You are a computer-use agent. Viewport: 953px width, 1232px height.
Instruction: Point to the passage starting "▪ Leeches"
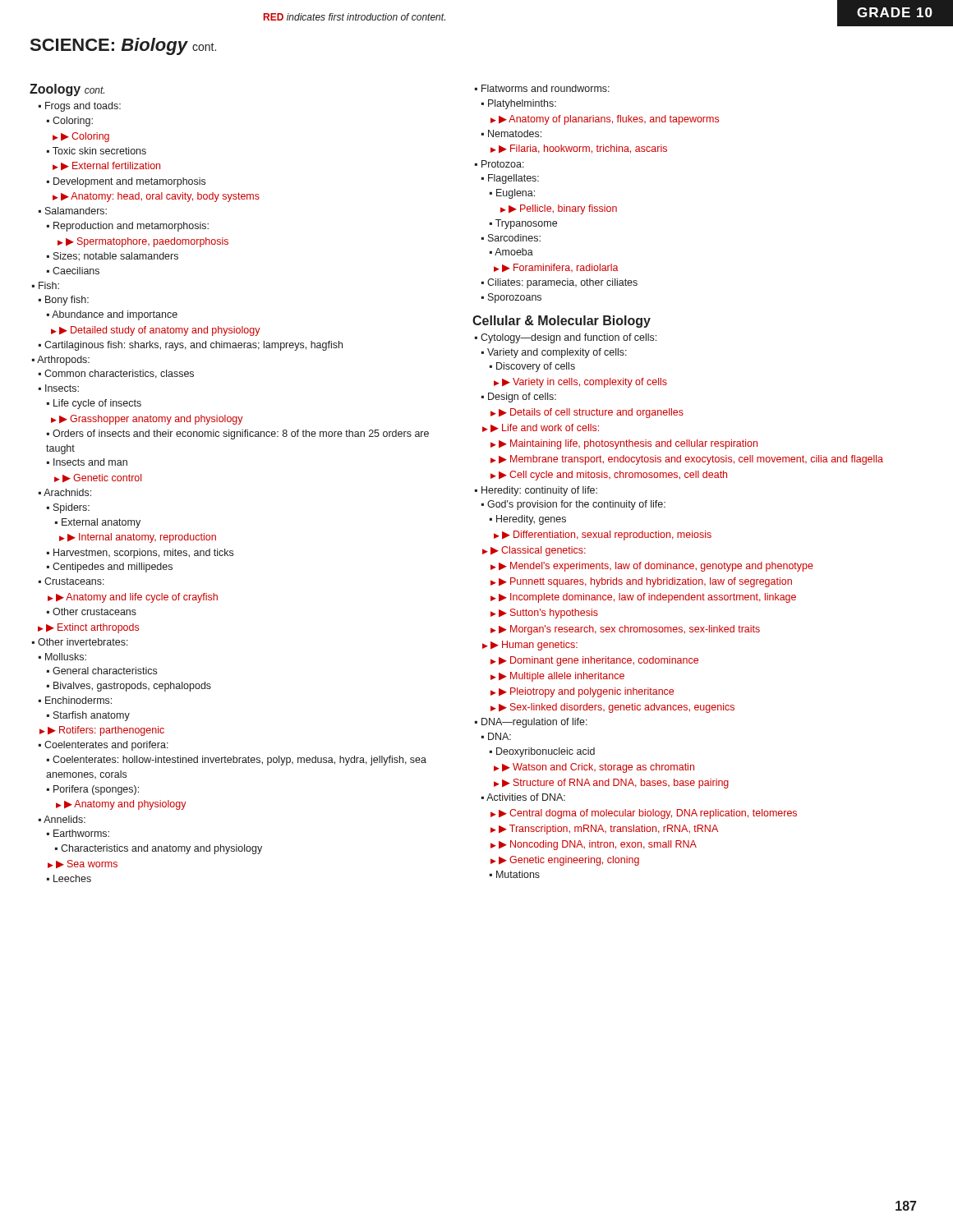coord(69,879)
